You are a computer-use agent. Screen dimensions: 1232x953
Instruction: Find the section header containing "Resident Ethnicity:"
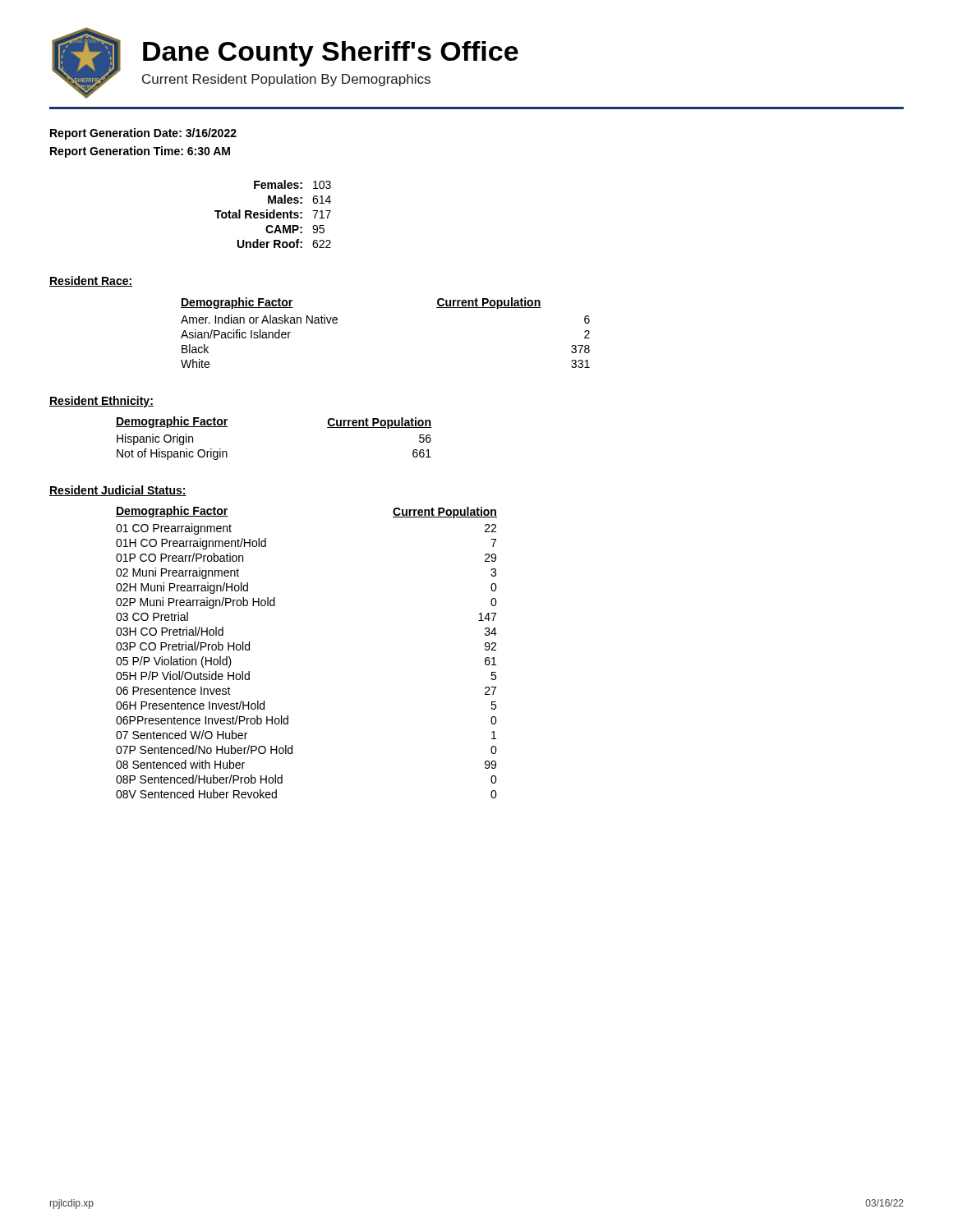click(x=101, y=401)
